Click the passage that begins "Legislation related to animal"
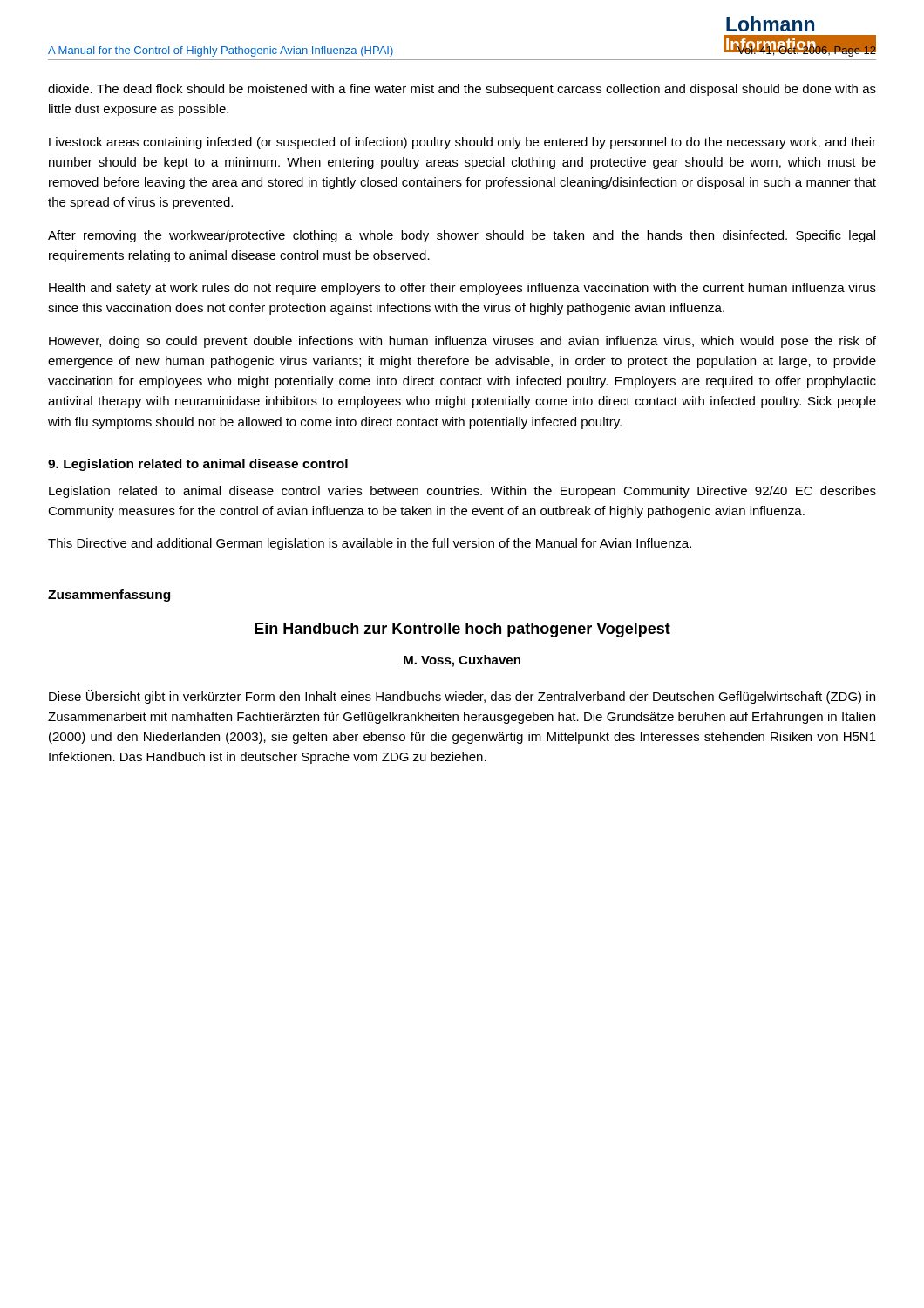This screenshot has height=1308, width=924. 462,500
